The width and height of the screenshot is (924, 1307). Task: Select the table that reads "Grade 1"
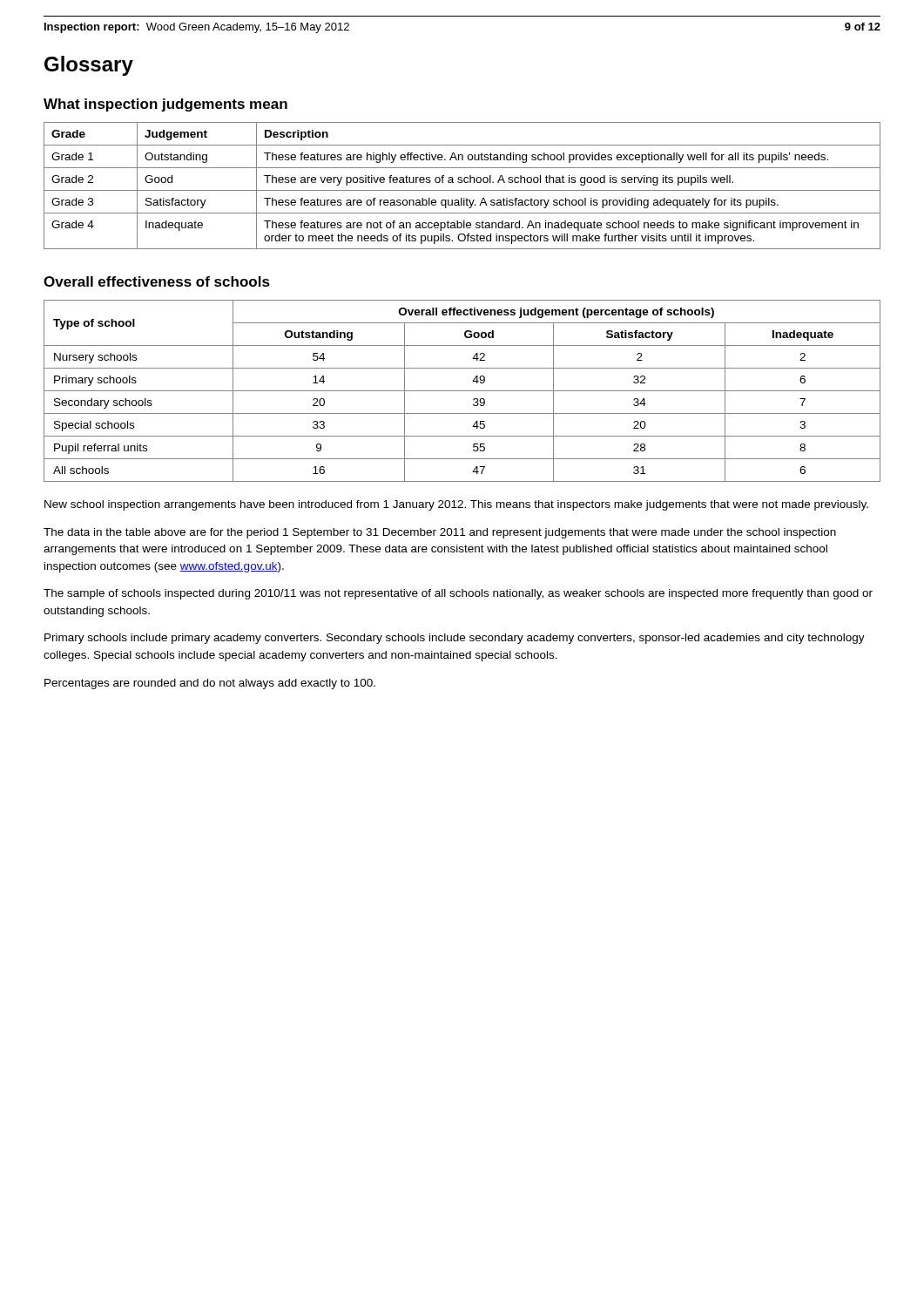point(462,186)
